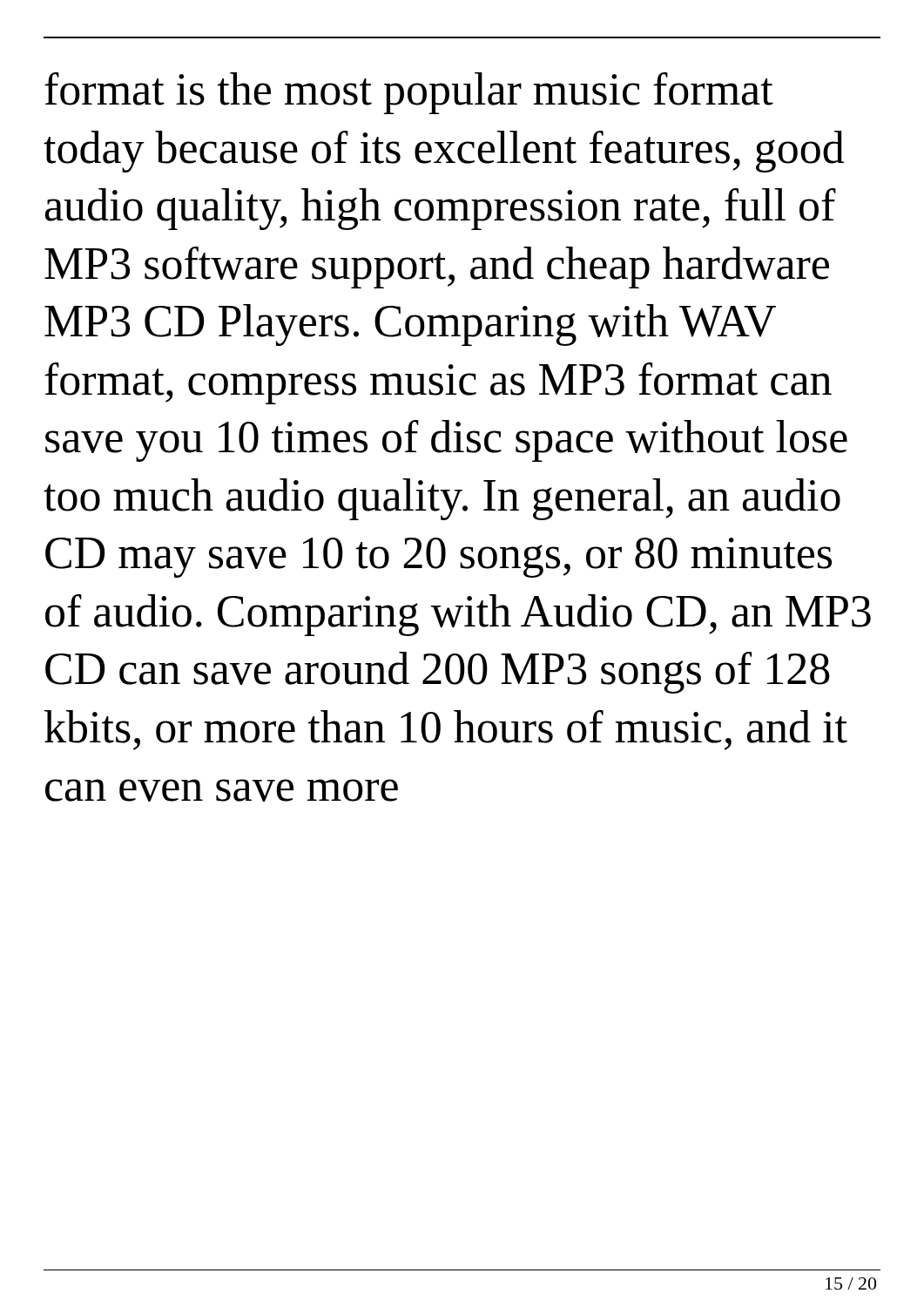
Task: Find the block on this page that starts "format is the most"
Action: pyautogui.click(x=458, y=437)
